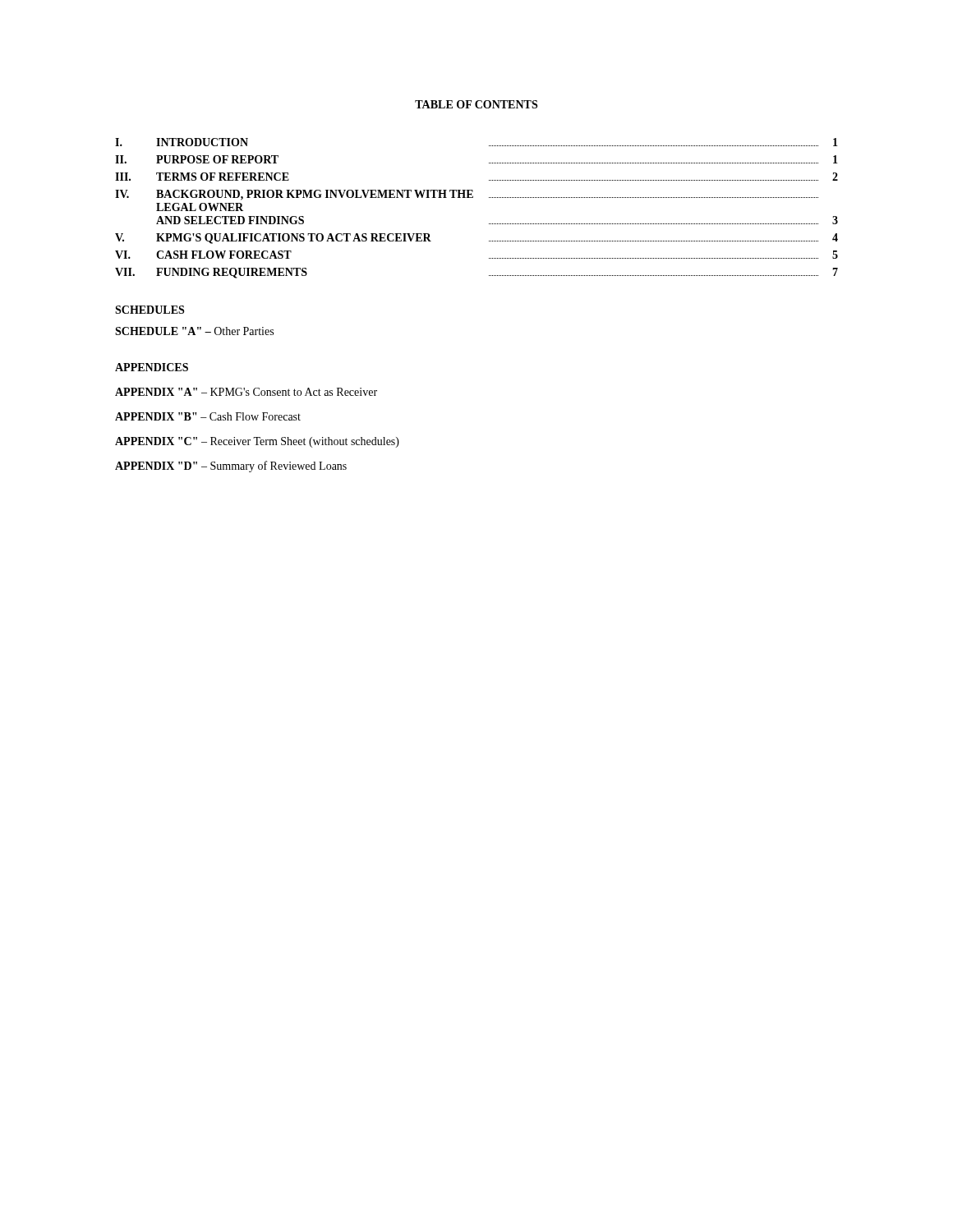Locate the block of text that opens with "APPENDIX "A" –"

(246, 392)
